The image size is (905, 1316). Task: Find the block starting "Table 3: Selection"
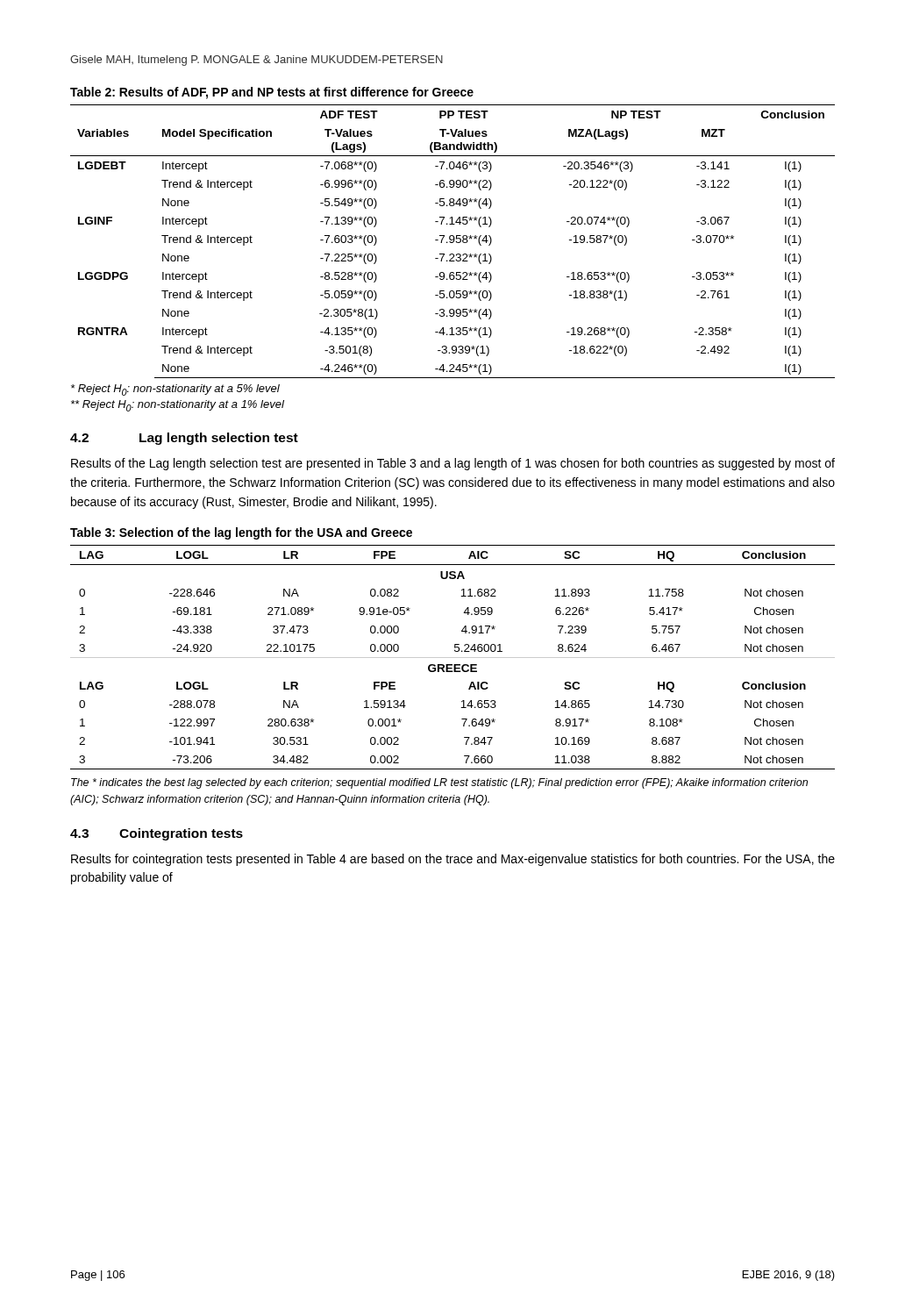(x=241, y=533)
